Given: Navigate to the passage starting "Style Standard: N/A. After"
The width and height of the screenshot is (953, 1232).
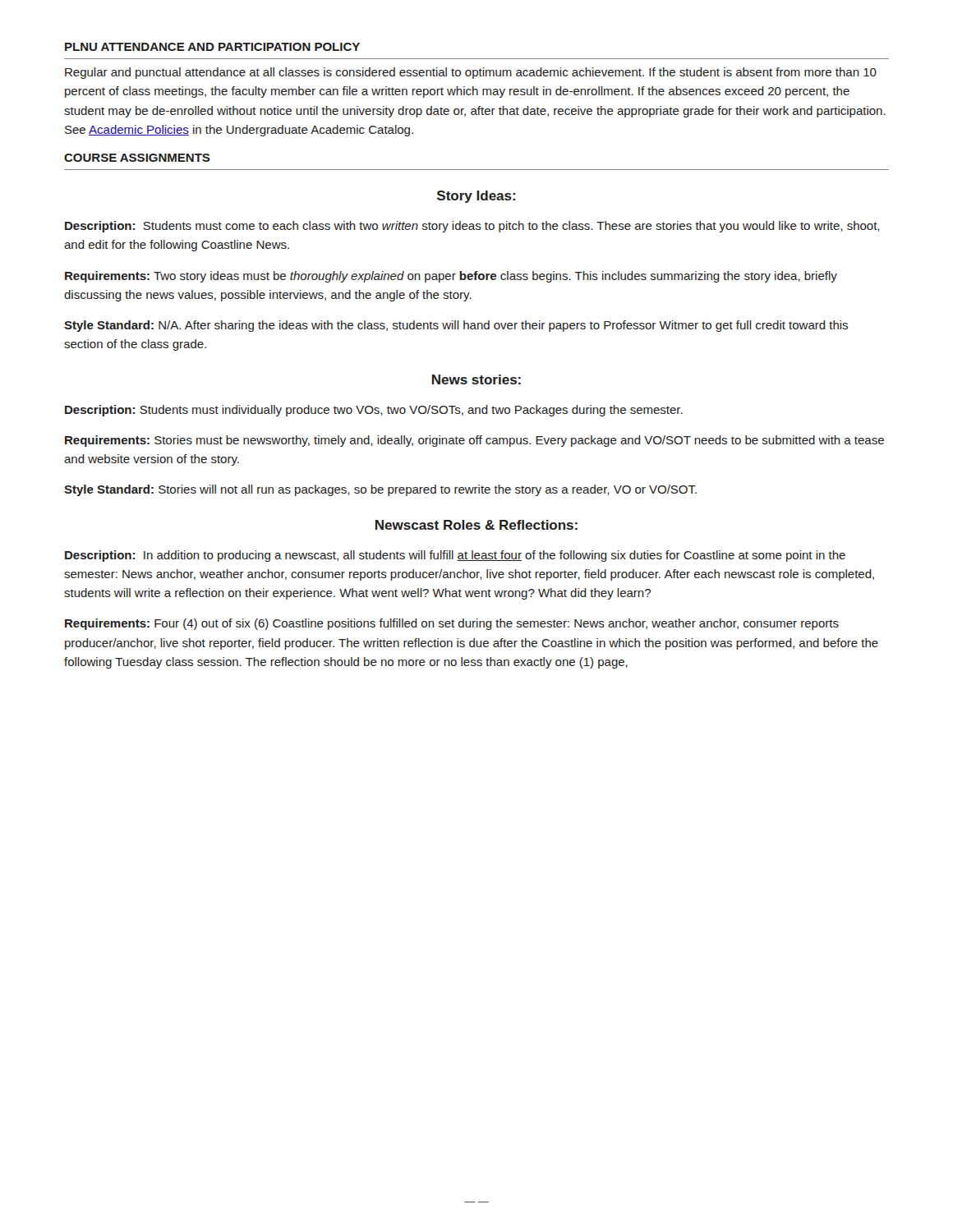Looking at the screenshot, I should pos(456,334).
